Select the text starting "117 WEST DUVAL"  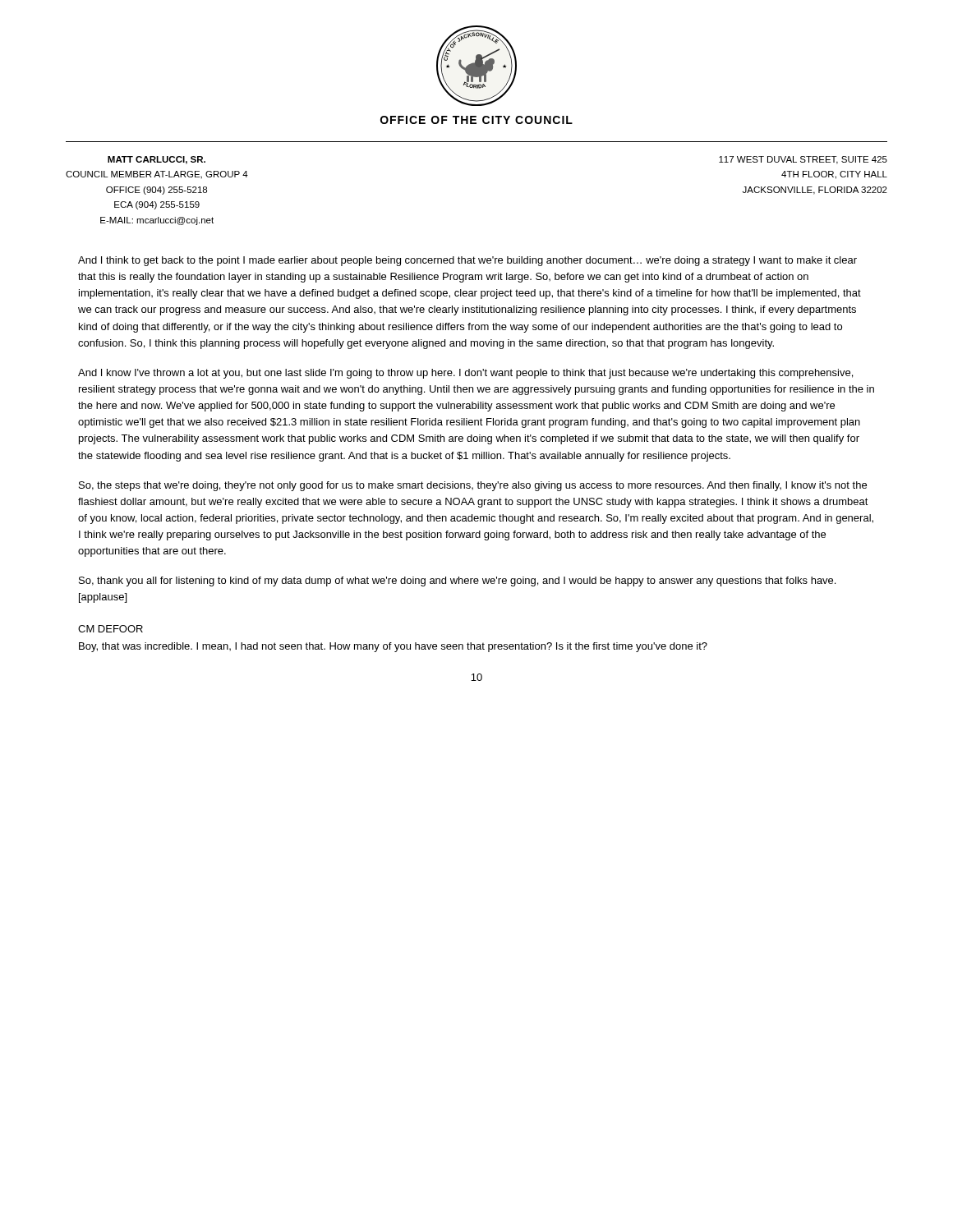pyautogui.click(x=803, y=174)
